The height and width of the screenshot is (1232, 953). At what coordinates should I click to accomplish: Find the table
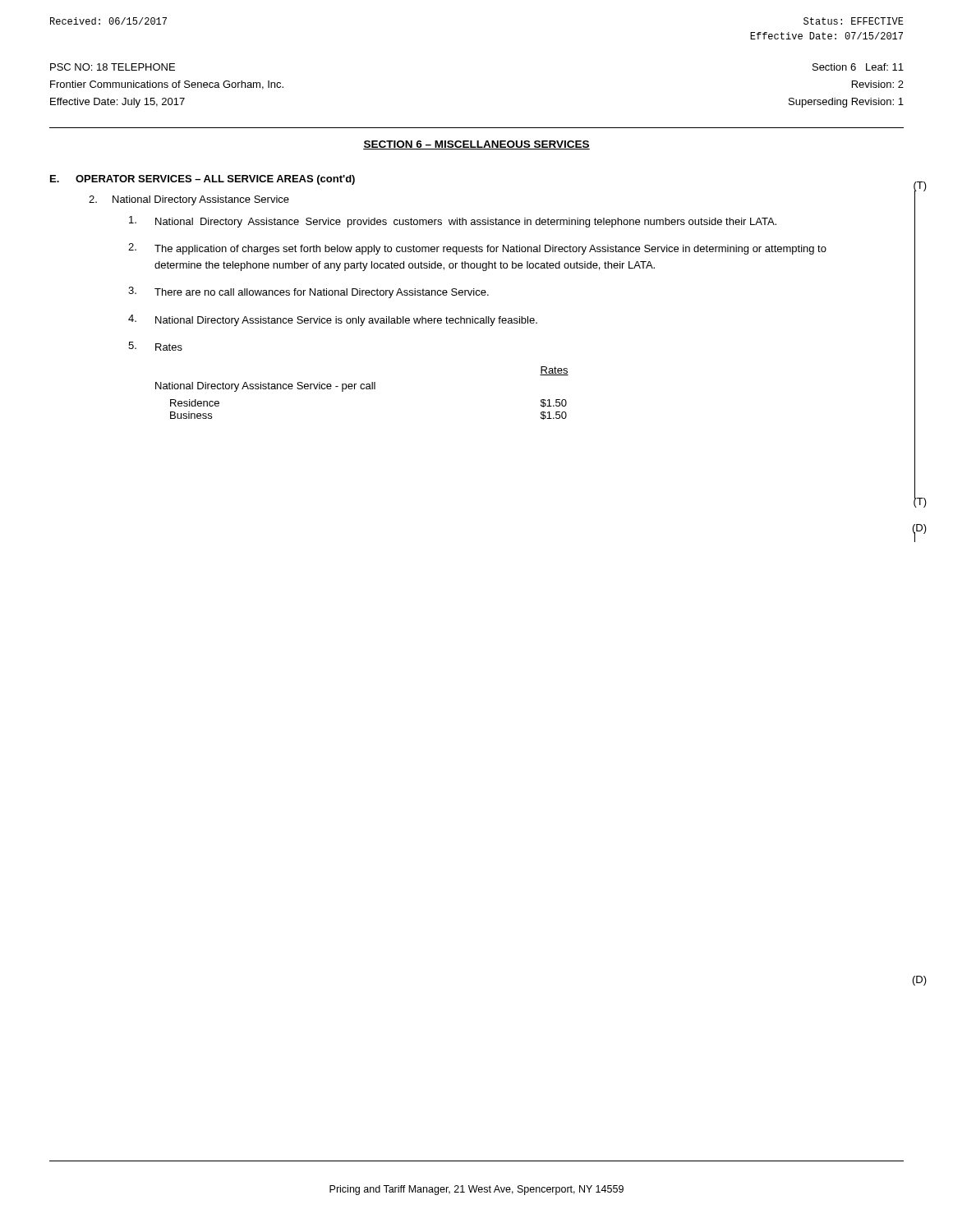(x=513, y=392)
